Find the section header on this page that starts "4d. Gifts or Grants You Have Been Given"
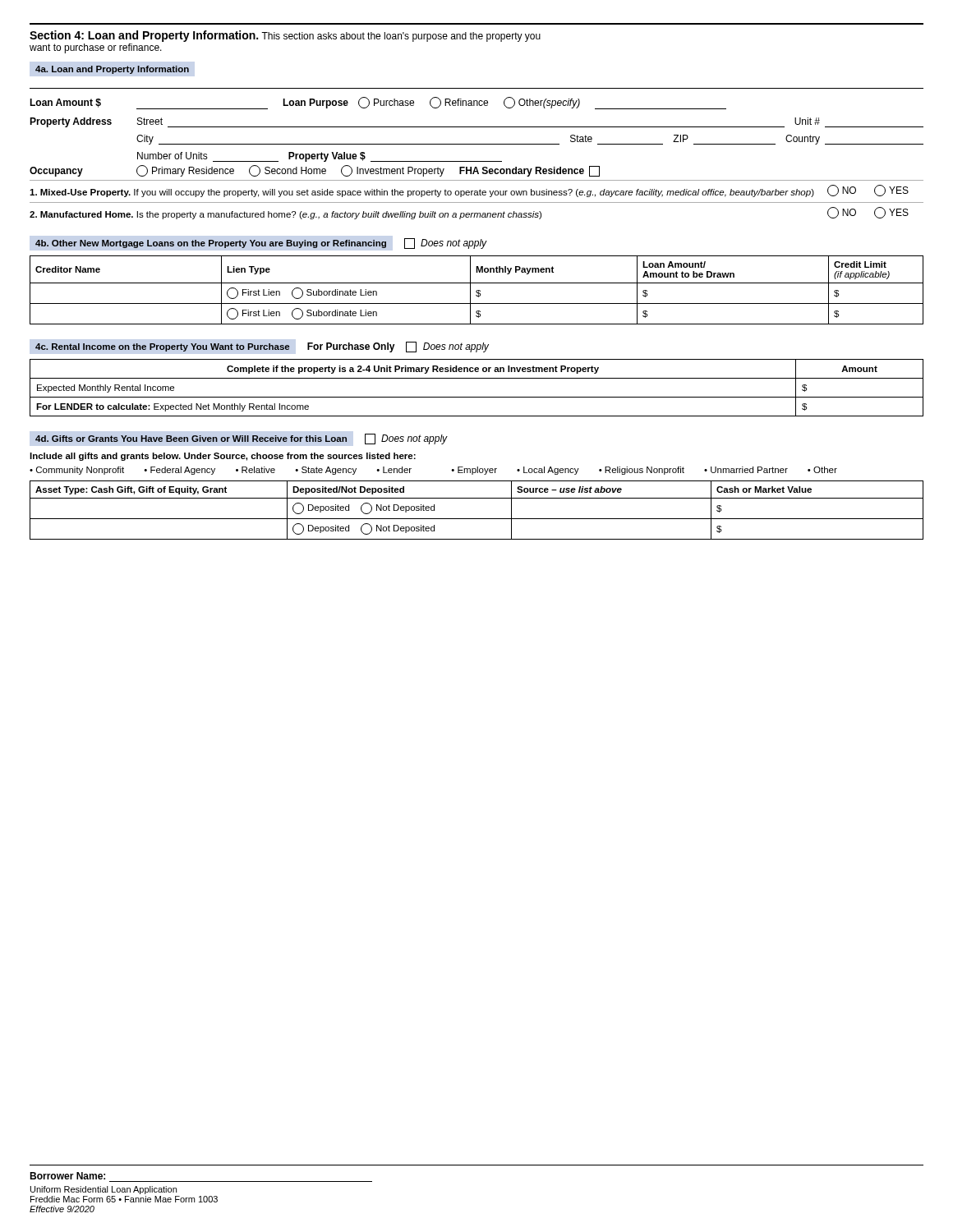The image size is (953, 1232). [x=238, y=439]
